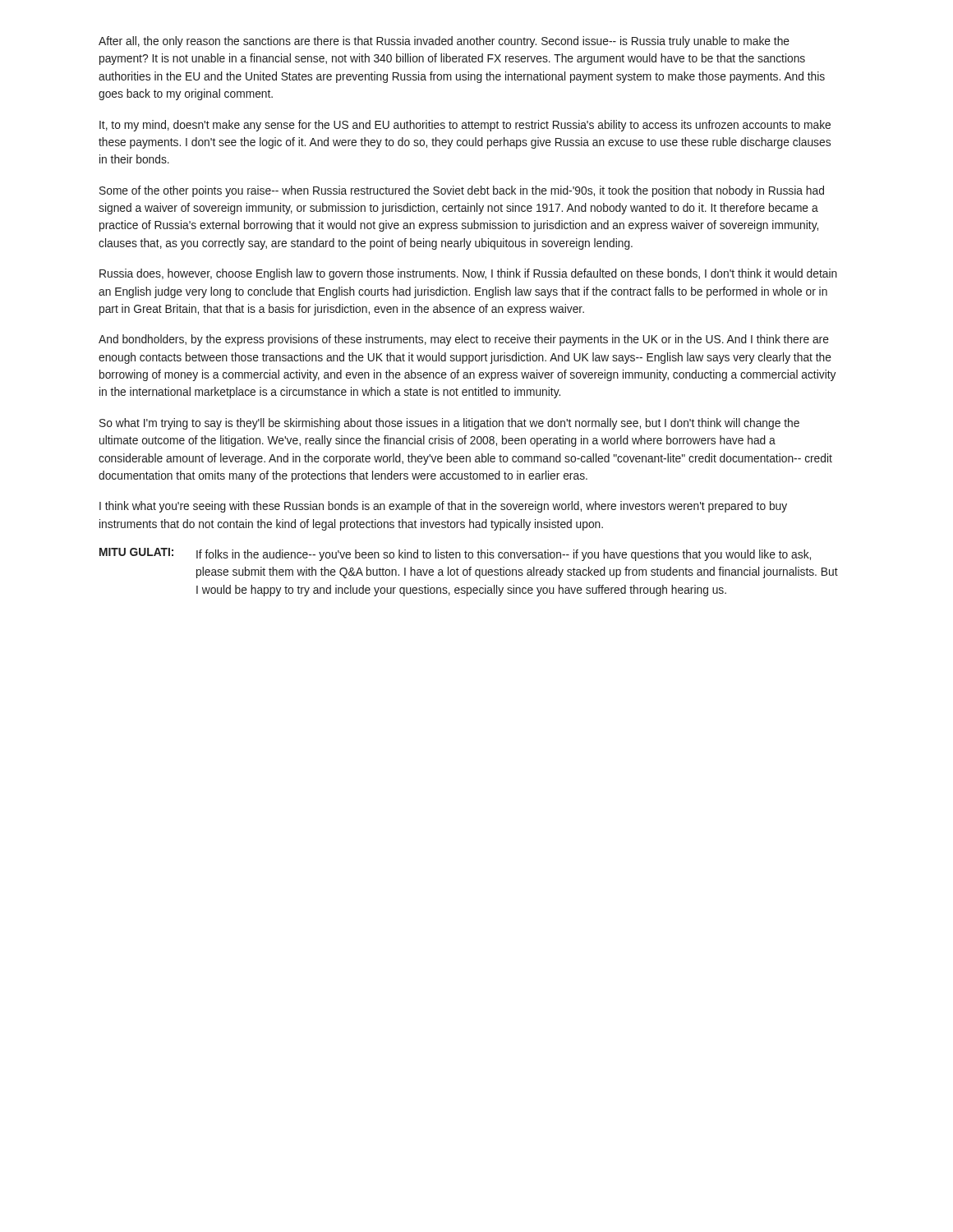Point to the block starting "I think what you're seeing with these Russian"
This screenshot has height=1232, width=953.
pos(443,515)
